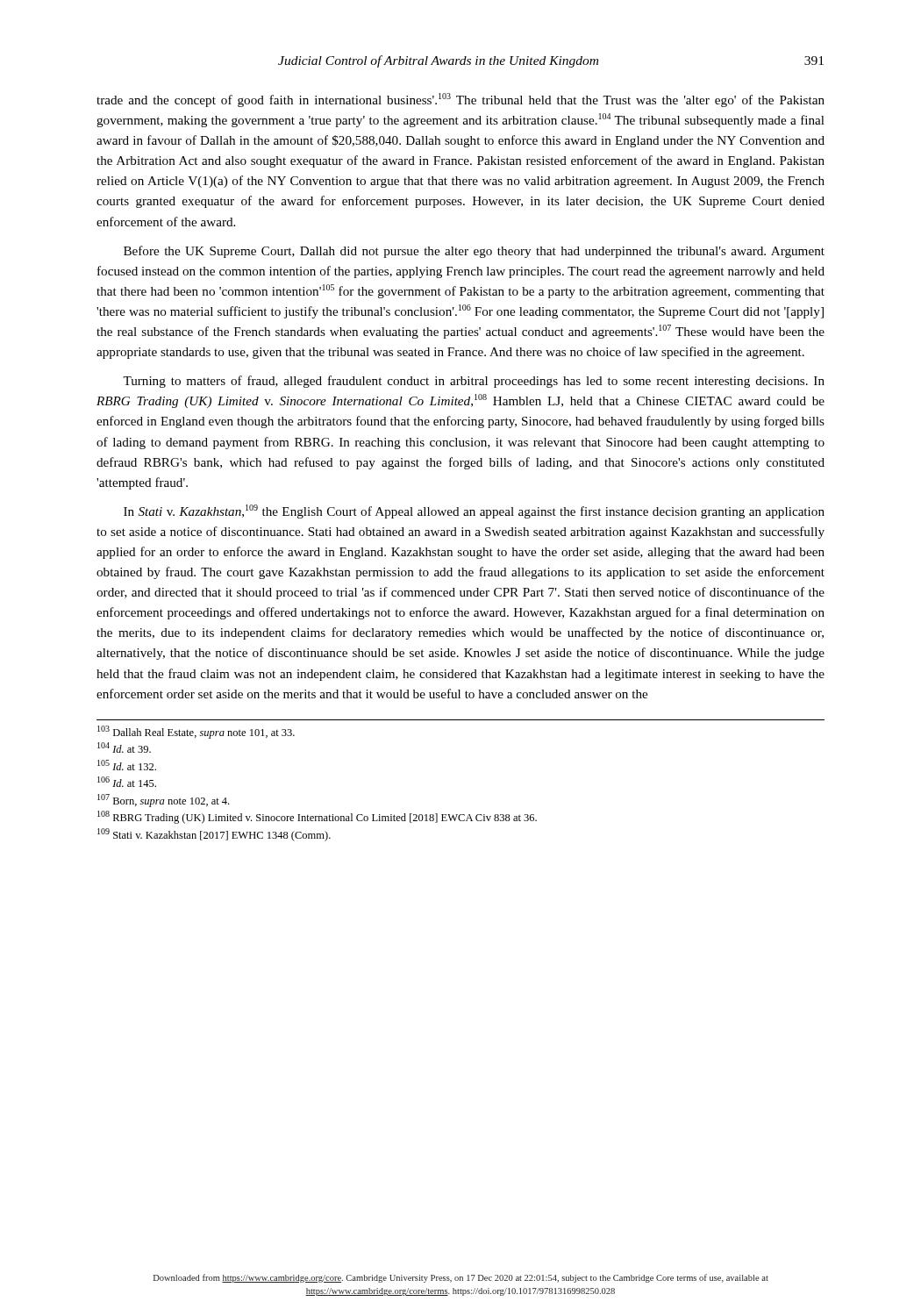Find the footnote containing "103 Dallah Real Estate, supra note 101, at"

click(196, 732)
